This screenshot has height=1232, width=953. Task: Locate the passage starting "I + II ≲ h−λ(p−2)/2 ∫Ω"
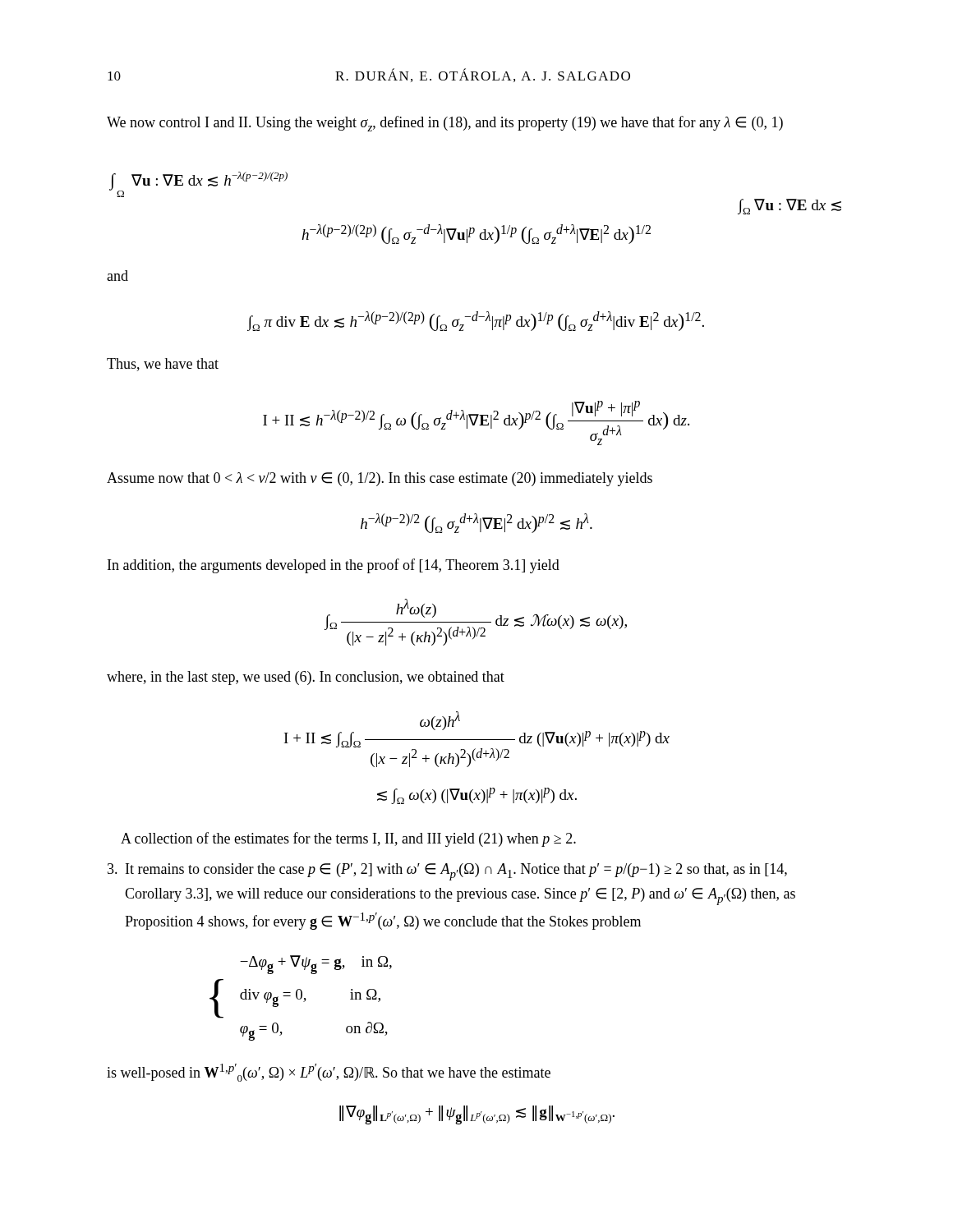click(x=476, y=422)
